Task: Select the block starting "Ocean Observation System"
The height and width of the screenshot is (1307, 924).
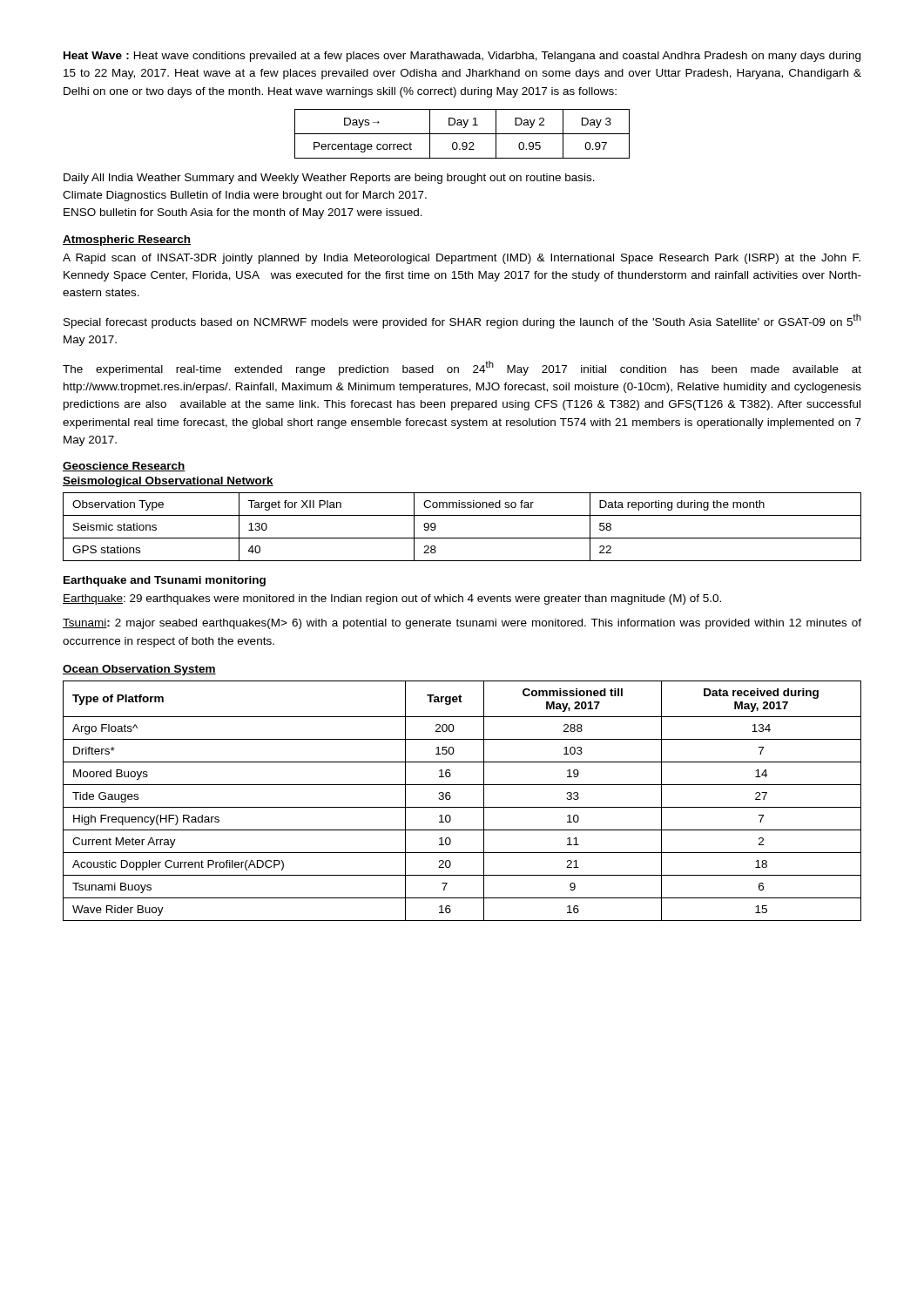Action: point(139,669)
